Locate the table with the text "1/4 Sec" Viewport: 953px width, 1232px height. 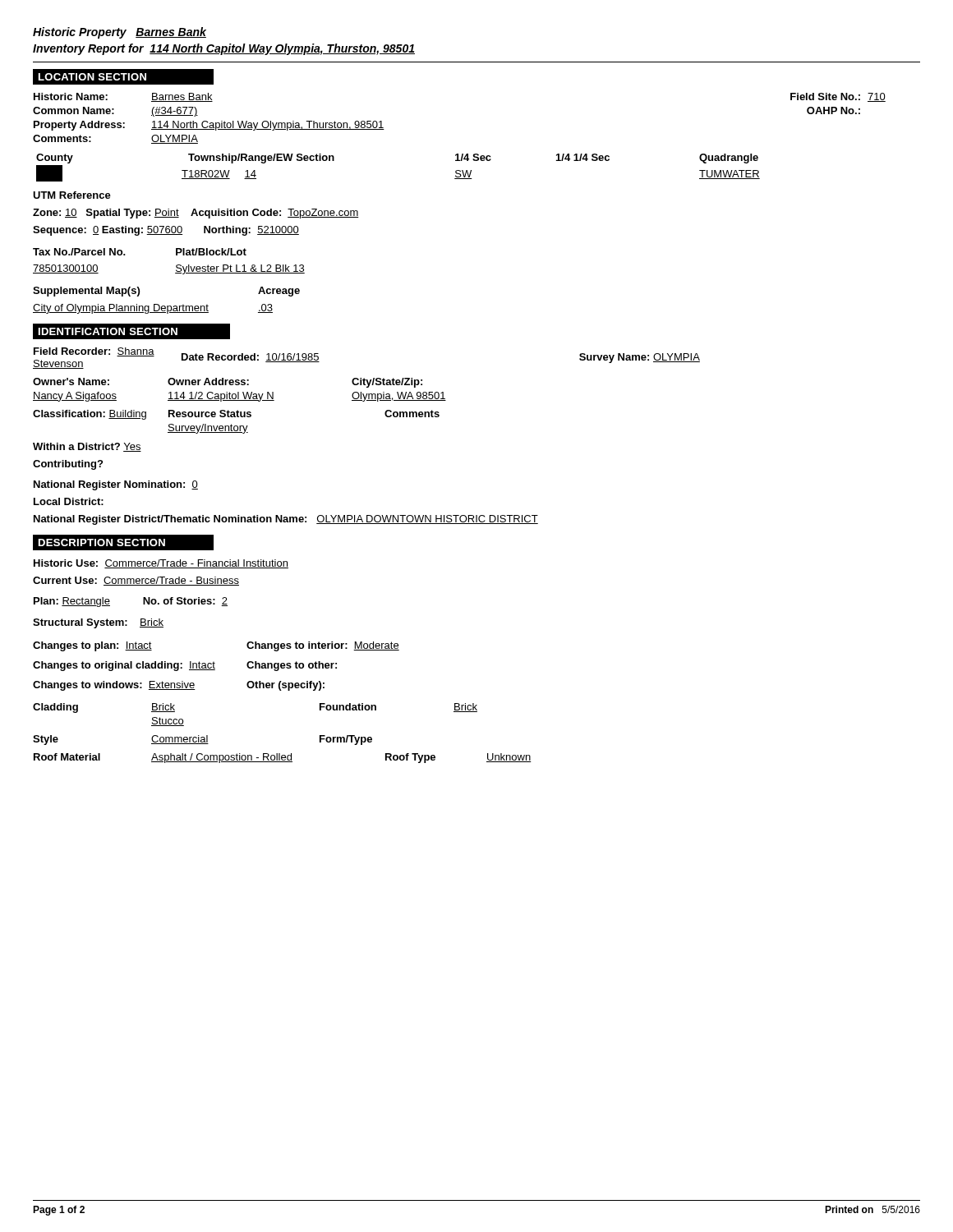476,166
